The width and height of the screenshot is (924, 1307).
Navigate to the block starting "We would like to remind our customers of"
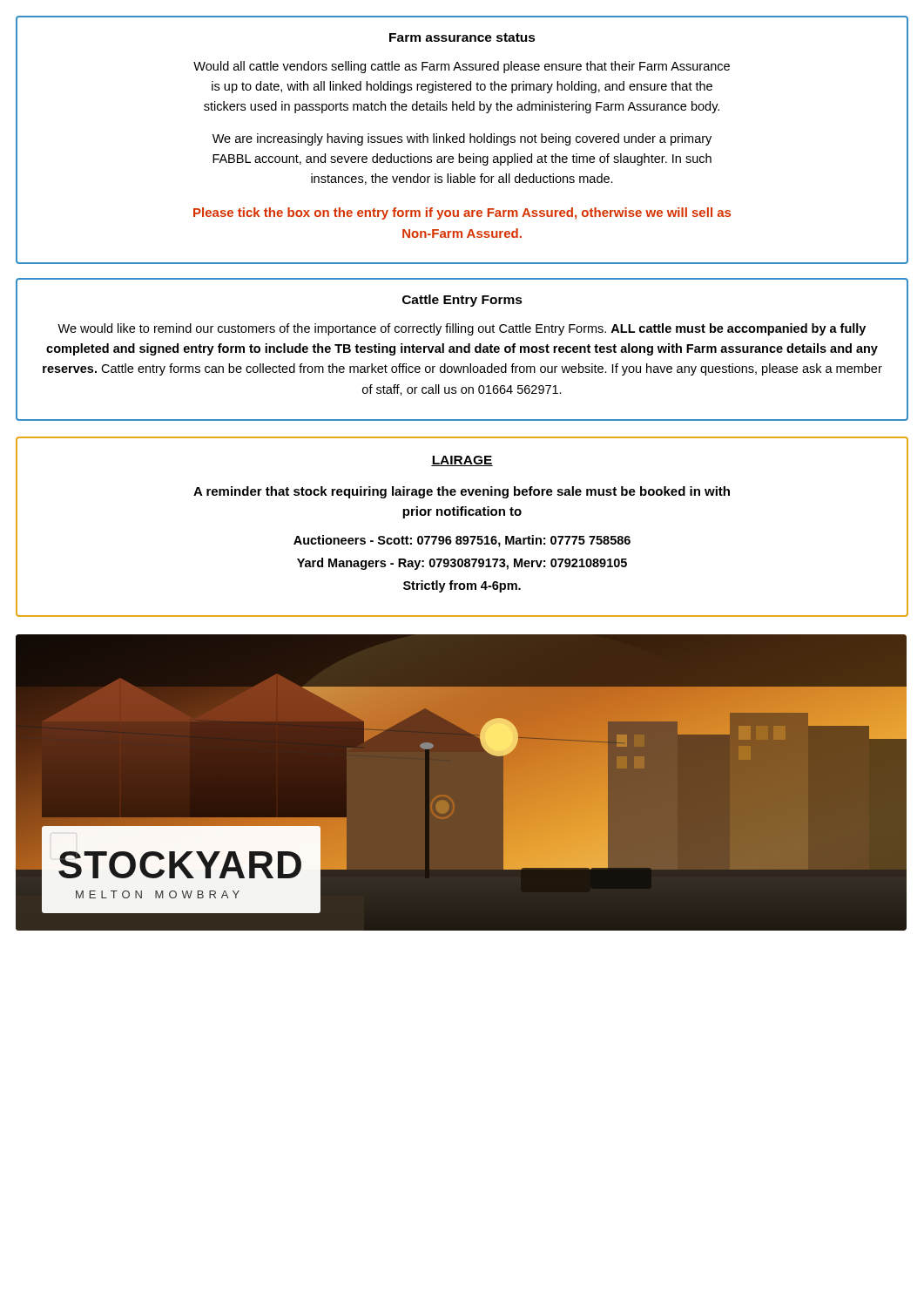click(x=462, y=359)
